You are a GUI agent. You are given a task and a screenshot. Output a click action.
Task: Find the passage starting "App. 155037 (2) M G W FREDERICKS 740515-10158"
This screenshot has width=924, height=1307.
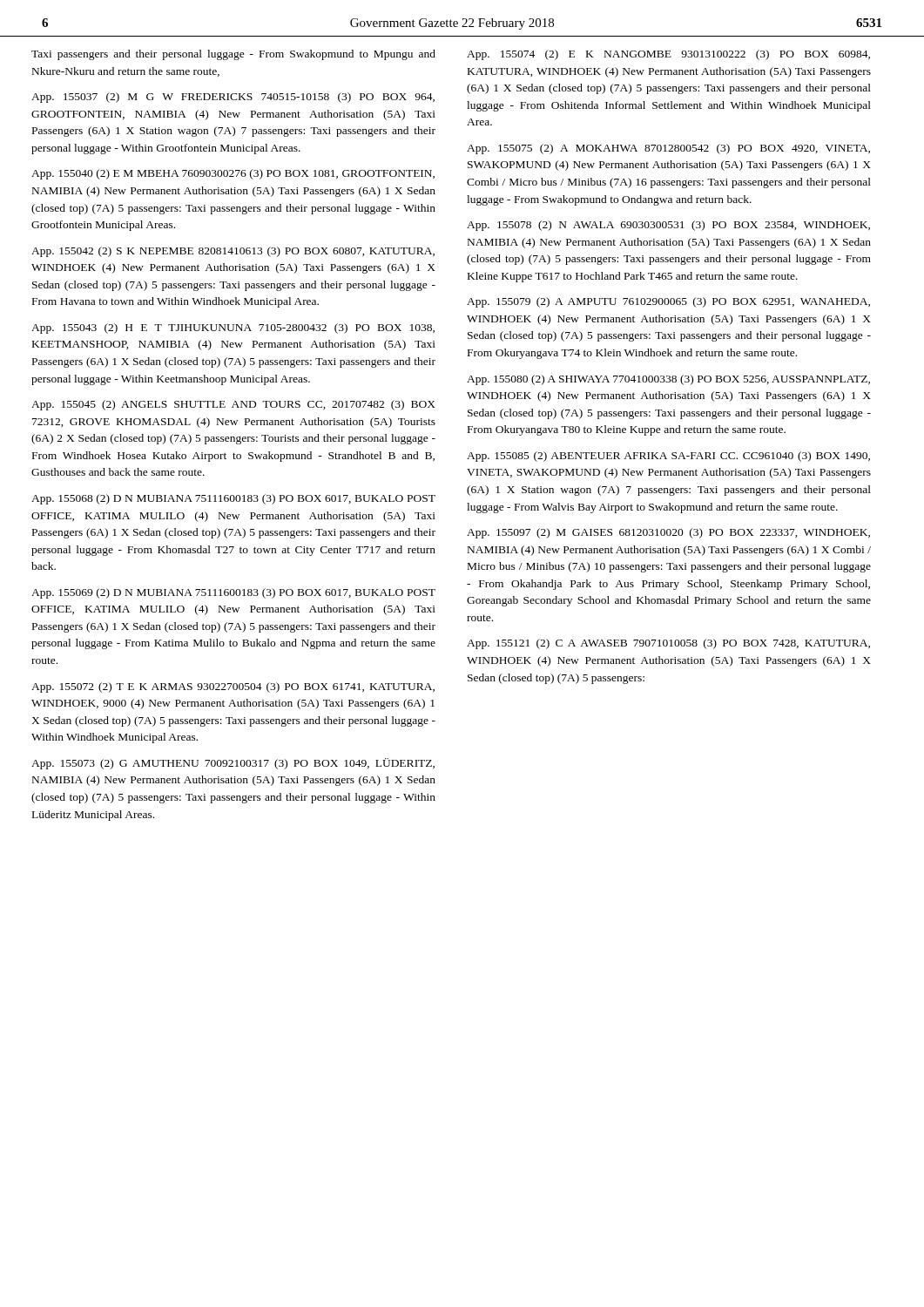(x=233, y=122)
